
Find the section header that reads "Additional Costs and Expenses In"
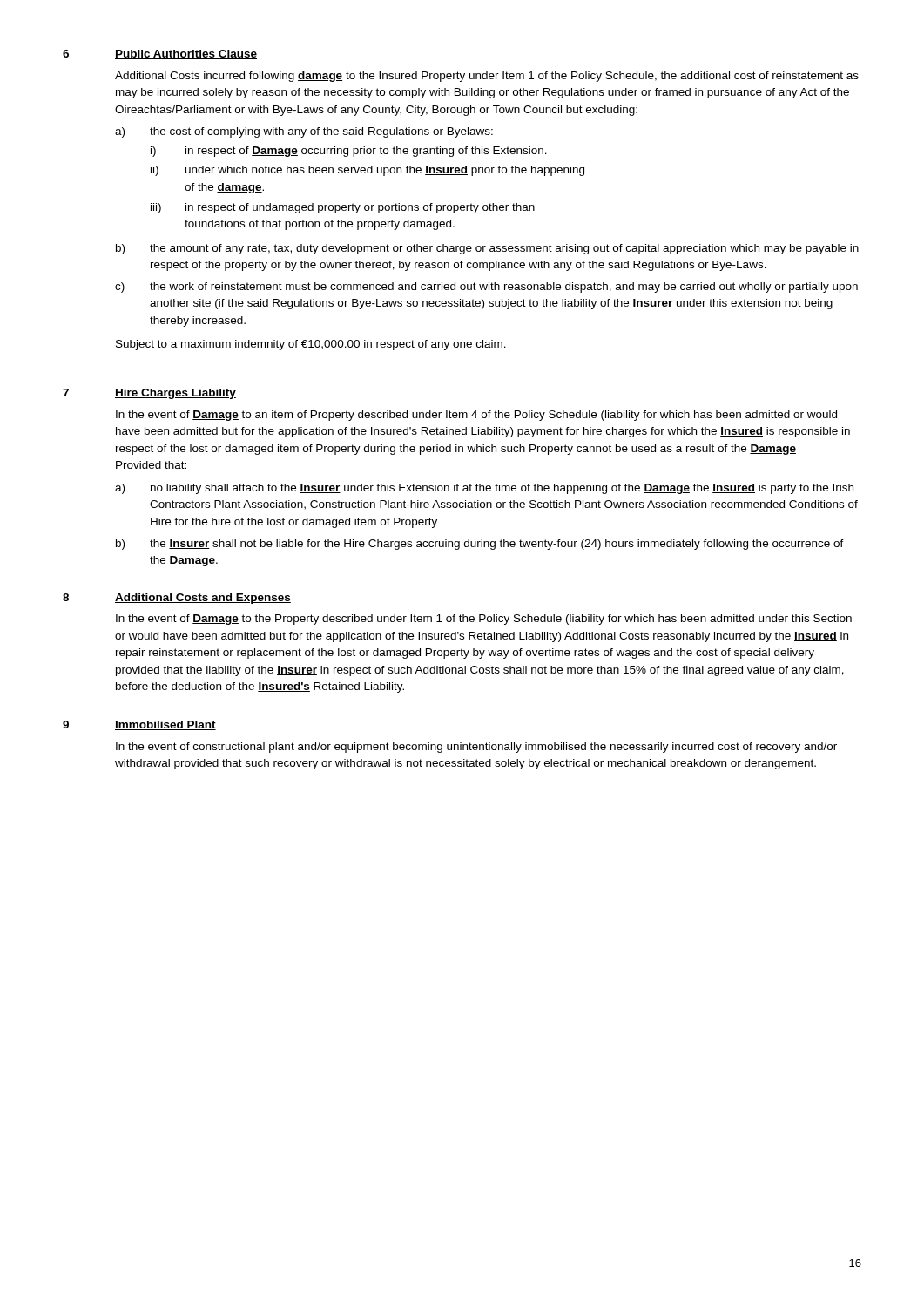[x=488, y=642]
